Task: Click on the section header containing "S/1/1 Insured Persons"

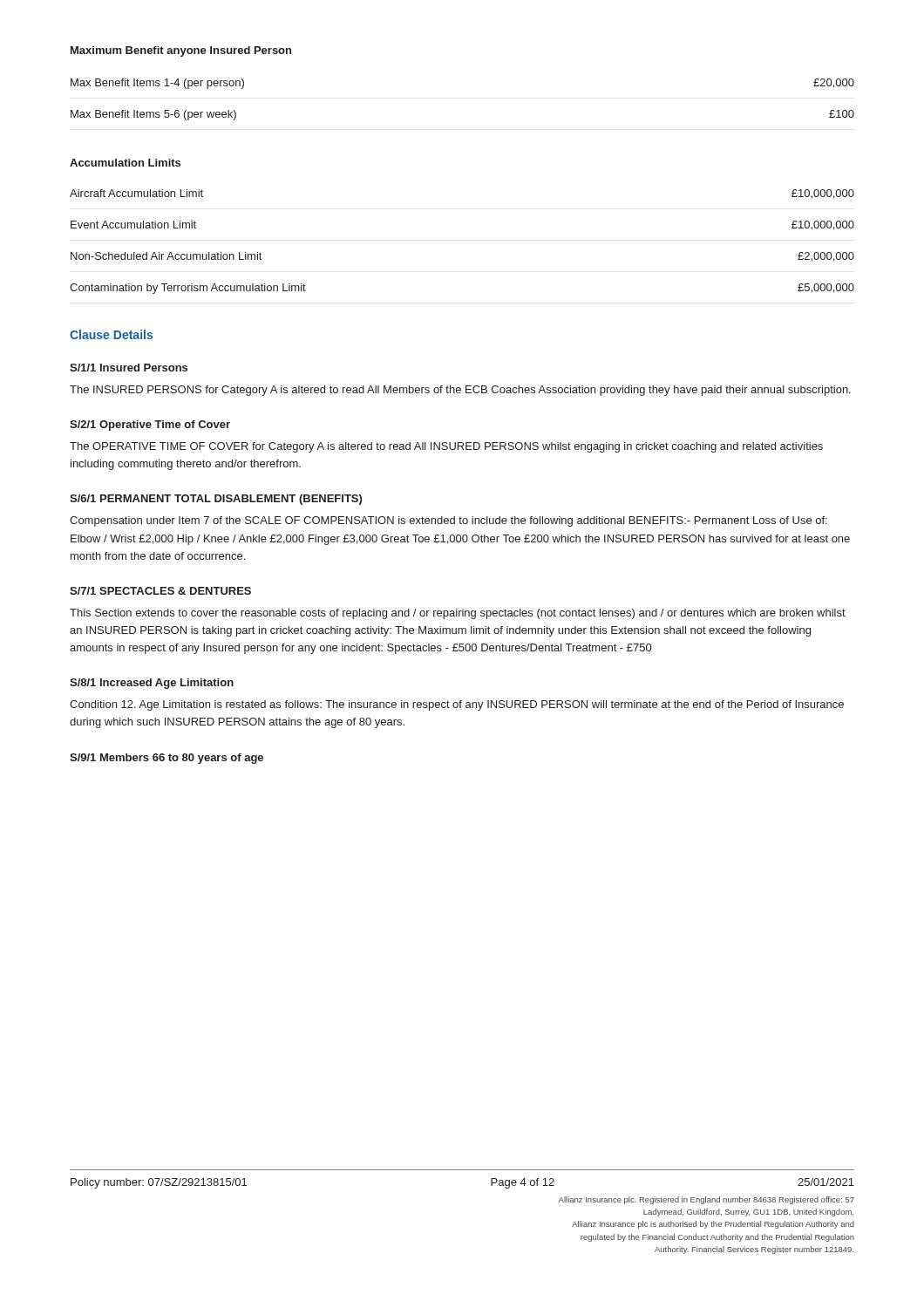Action: [x=129, y=368]
